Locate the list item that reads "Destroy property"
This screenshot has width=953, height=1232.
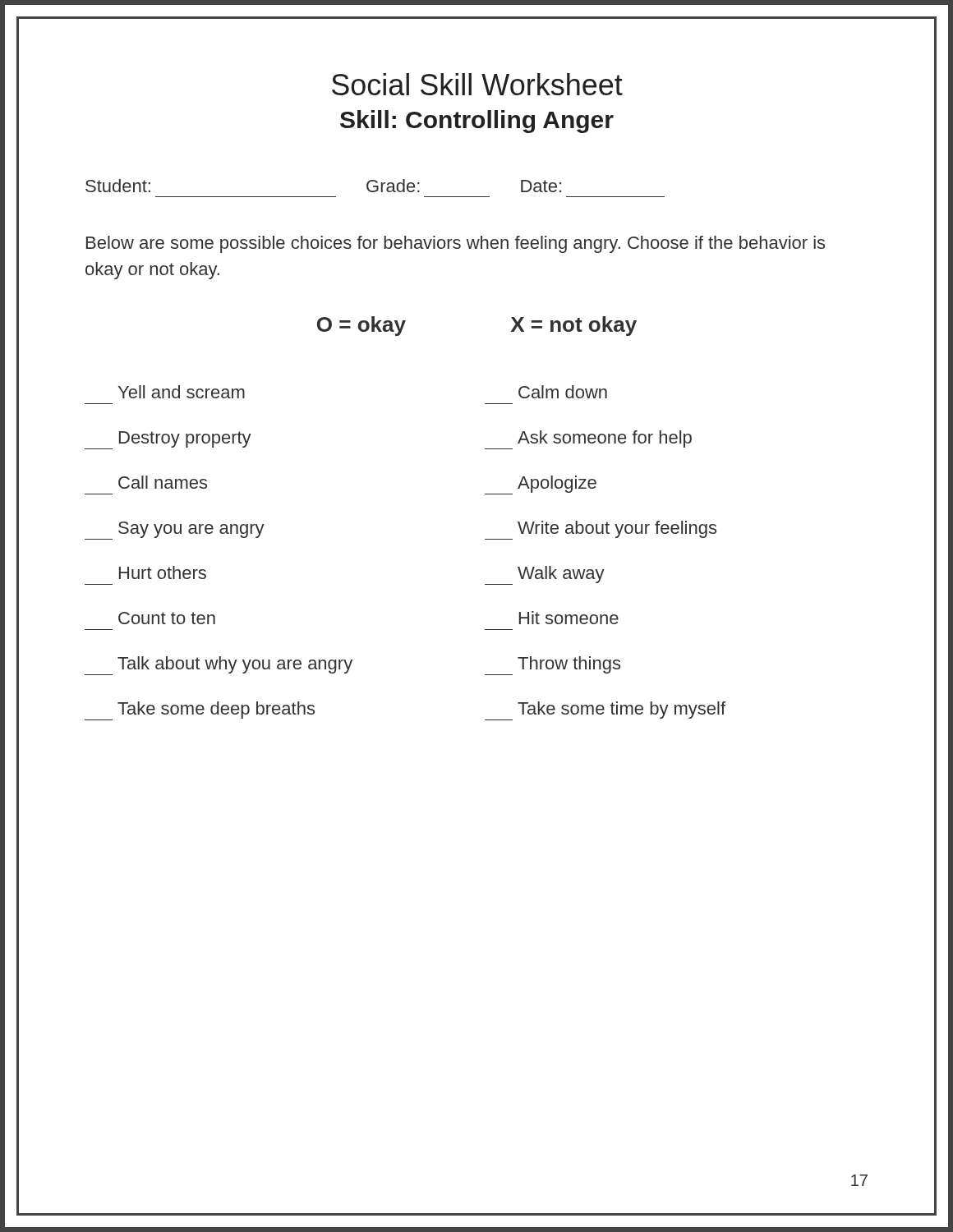[168, 438]
